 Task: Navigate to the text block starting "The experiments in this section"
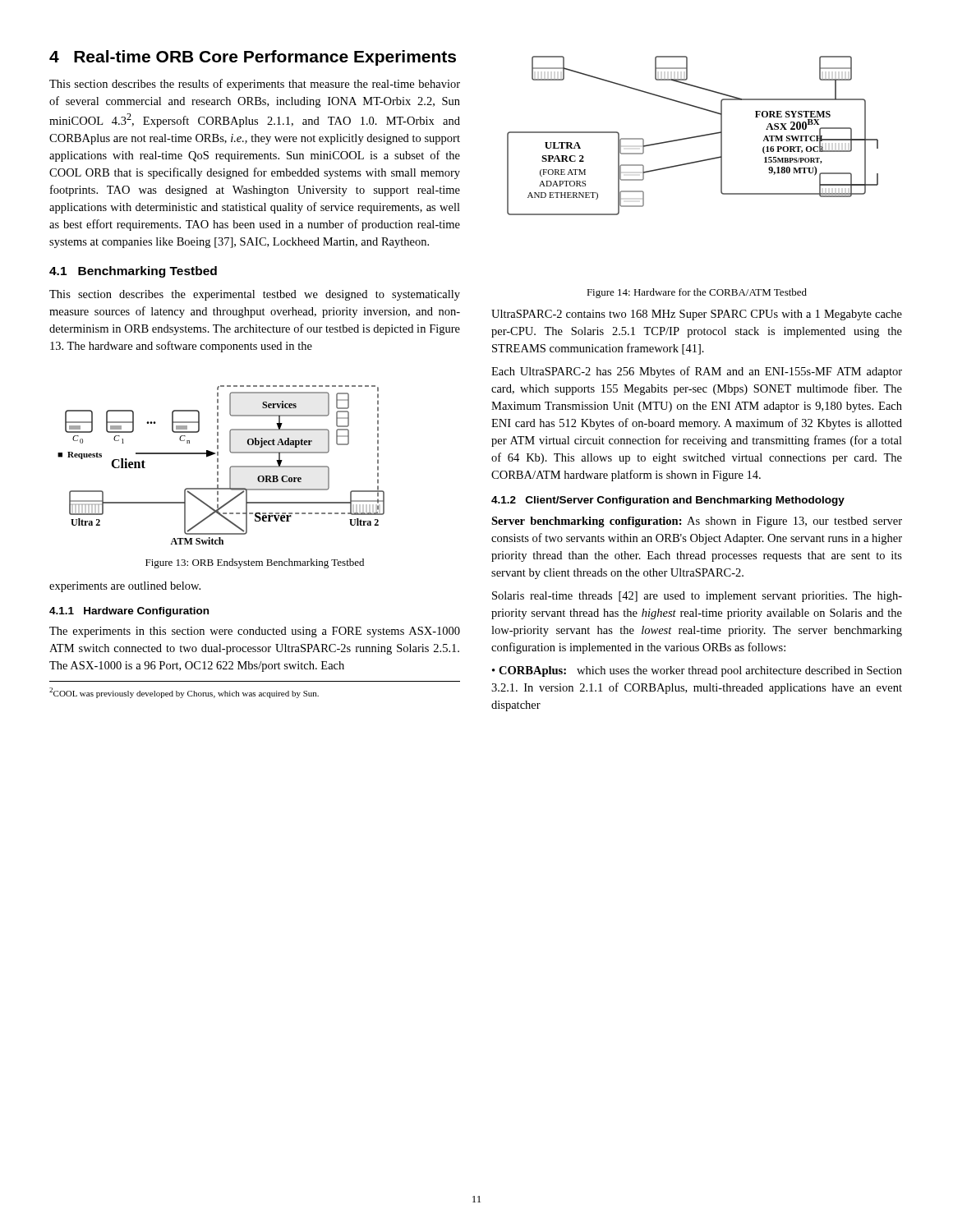pos(255,649)
